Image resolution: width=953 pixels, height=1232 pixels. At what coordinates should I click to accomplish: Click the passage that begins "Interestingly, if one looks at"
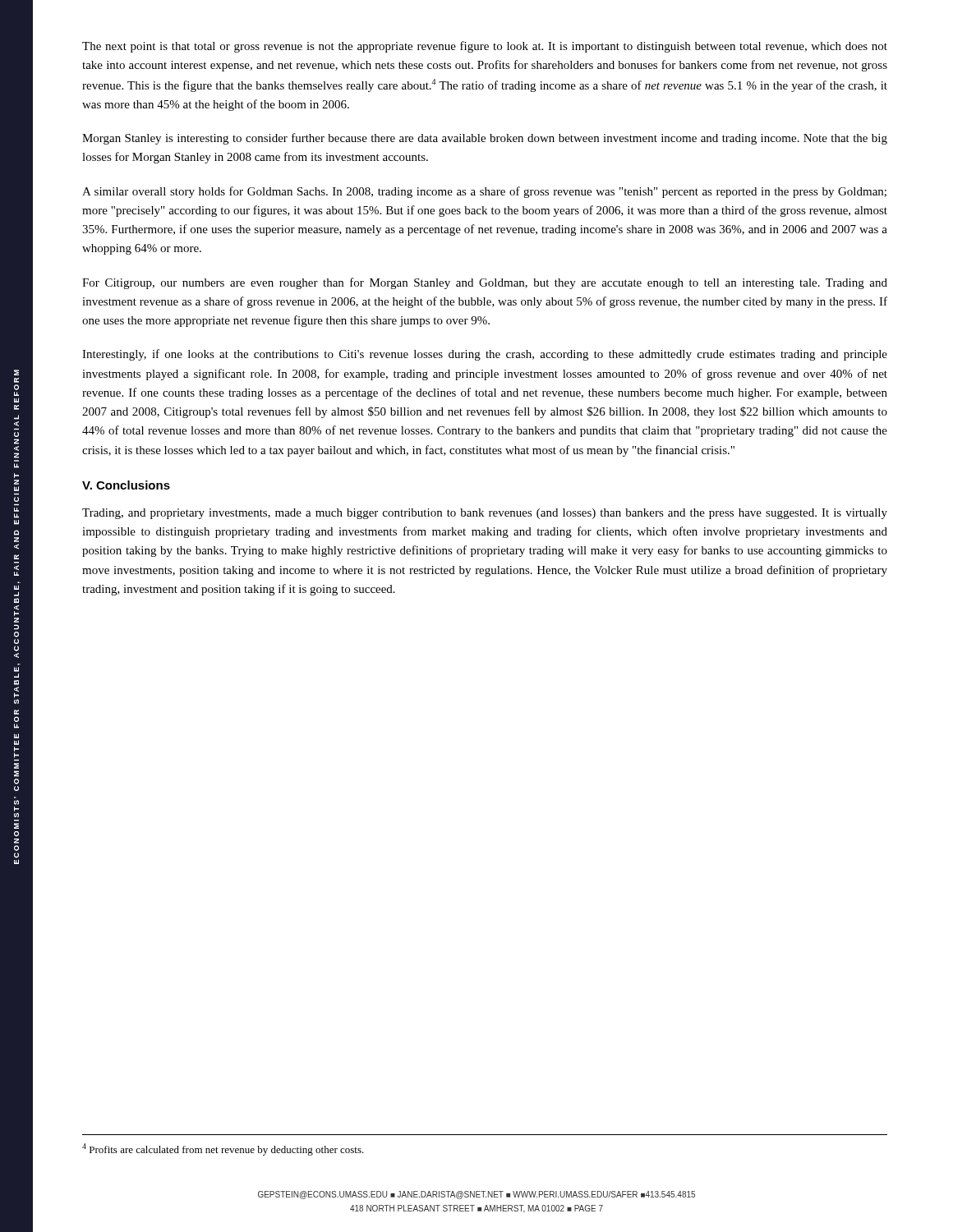pos(485,402)
